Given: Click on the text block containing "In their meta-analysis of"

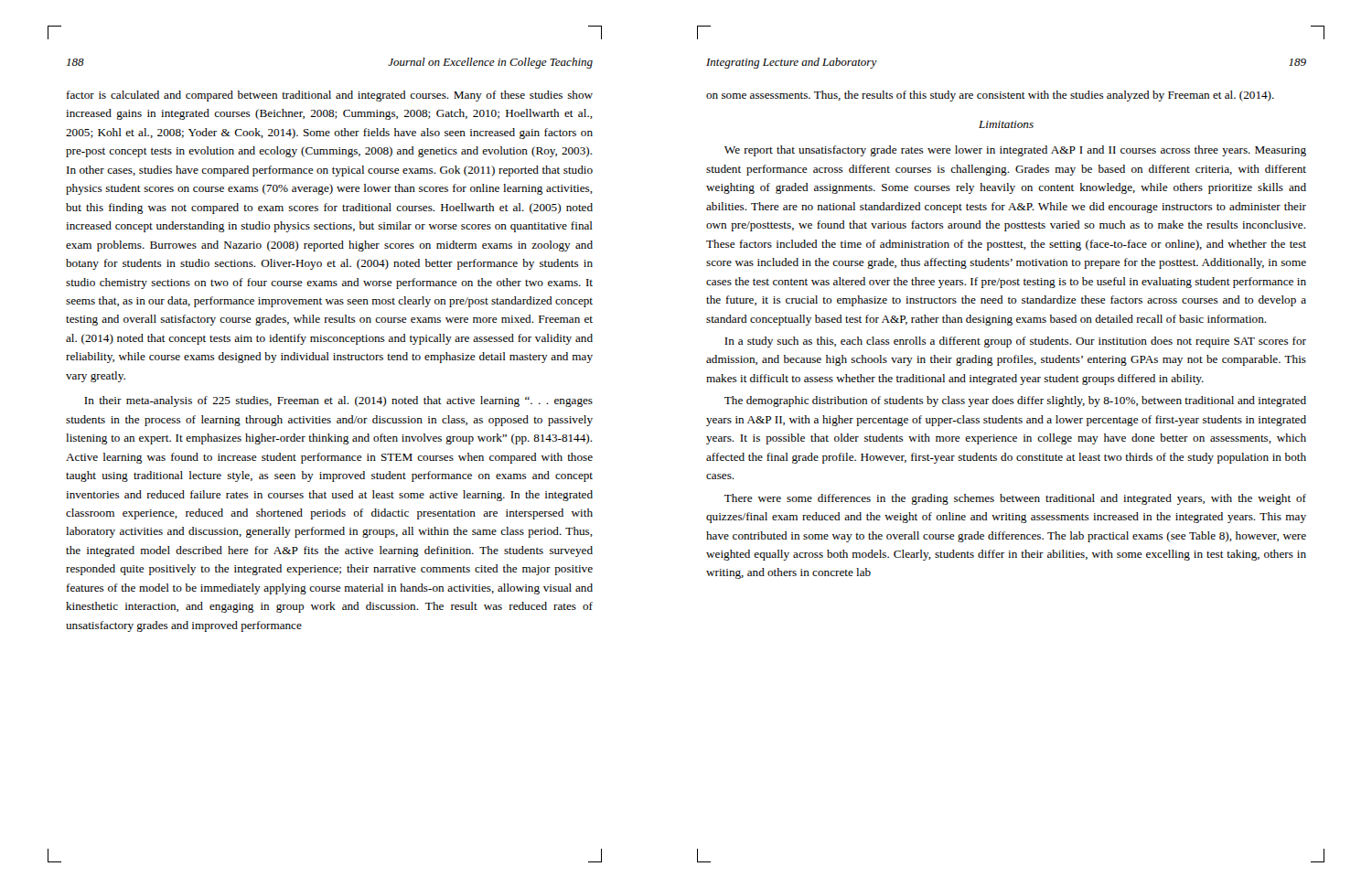Looking at the screenshot, I should [x=329, y=513].
